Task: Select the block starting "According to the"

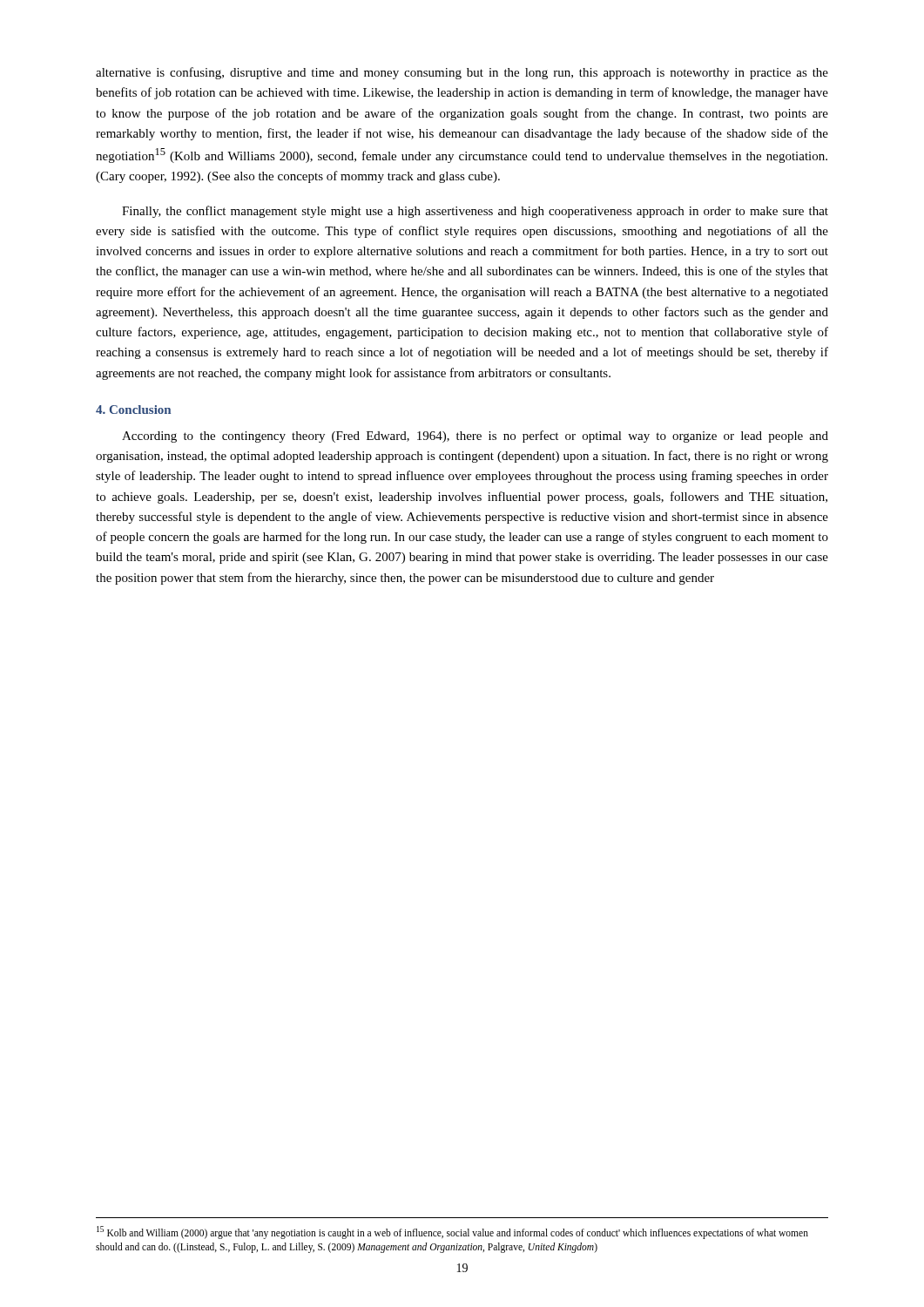Action: tap(462, 506)
